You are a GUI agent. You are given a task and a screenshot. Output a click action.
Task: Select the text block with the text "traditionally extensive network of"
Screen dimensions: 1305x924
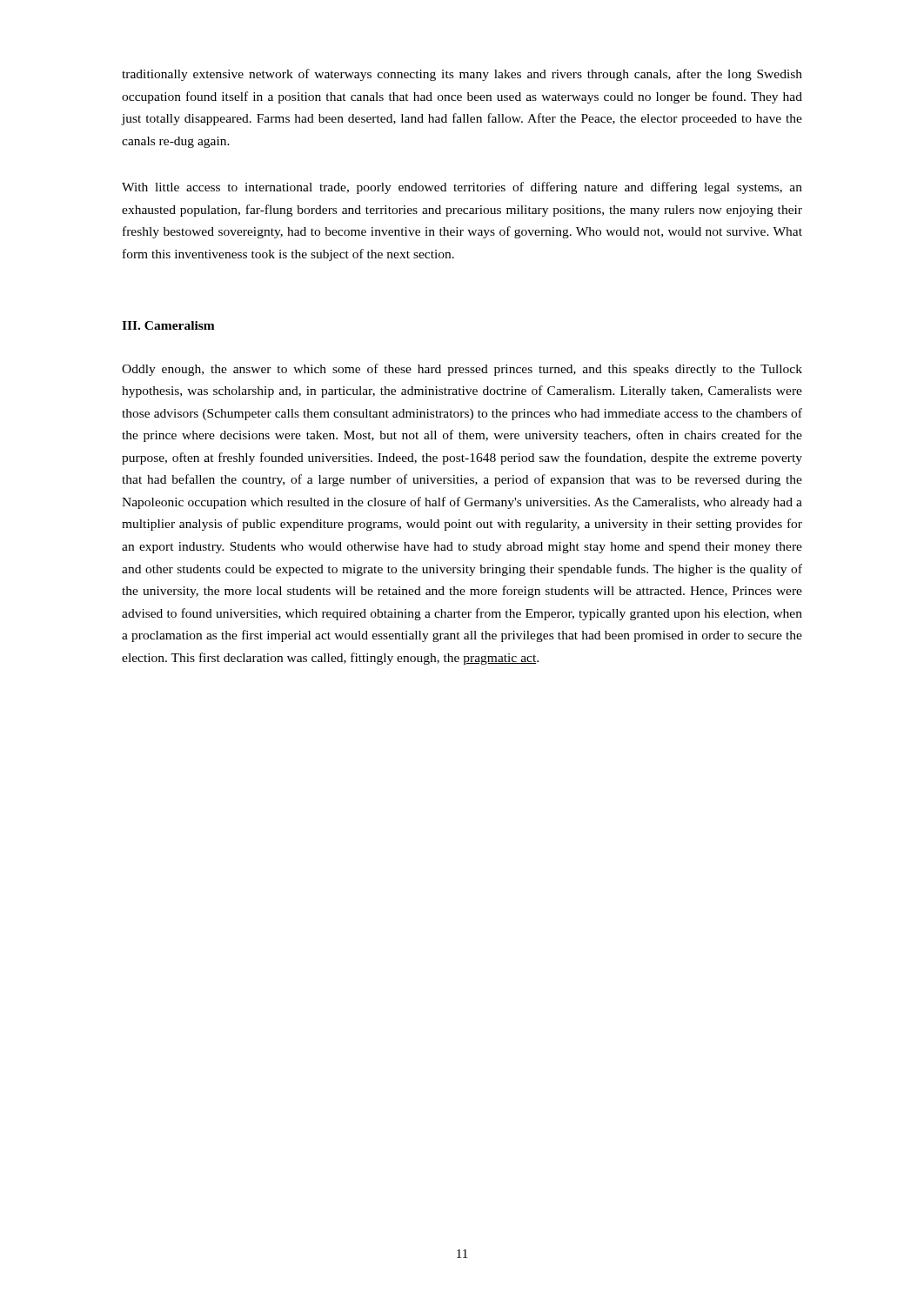(462, 107)
